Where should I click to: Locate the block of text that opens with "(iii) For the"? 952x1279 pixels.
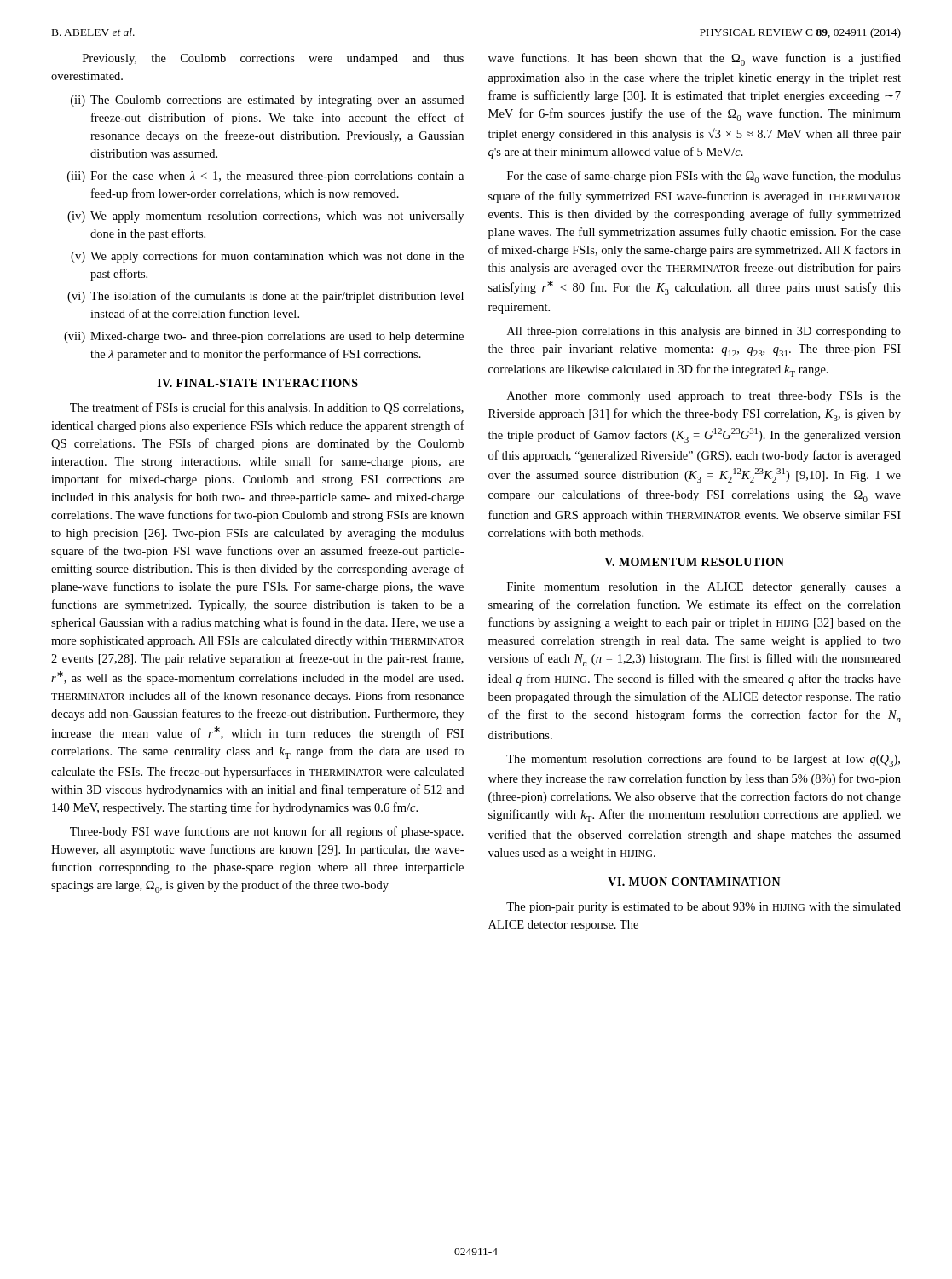(258, 185)
